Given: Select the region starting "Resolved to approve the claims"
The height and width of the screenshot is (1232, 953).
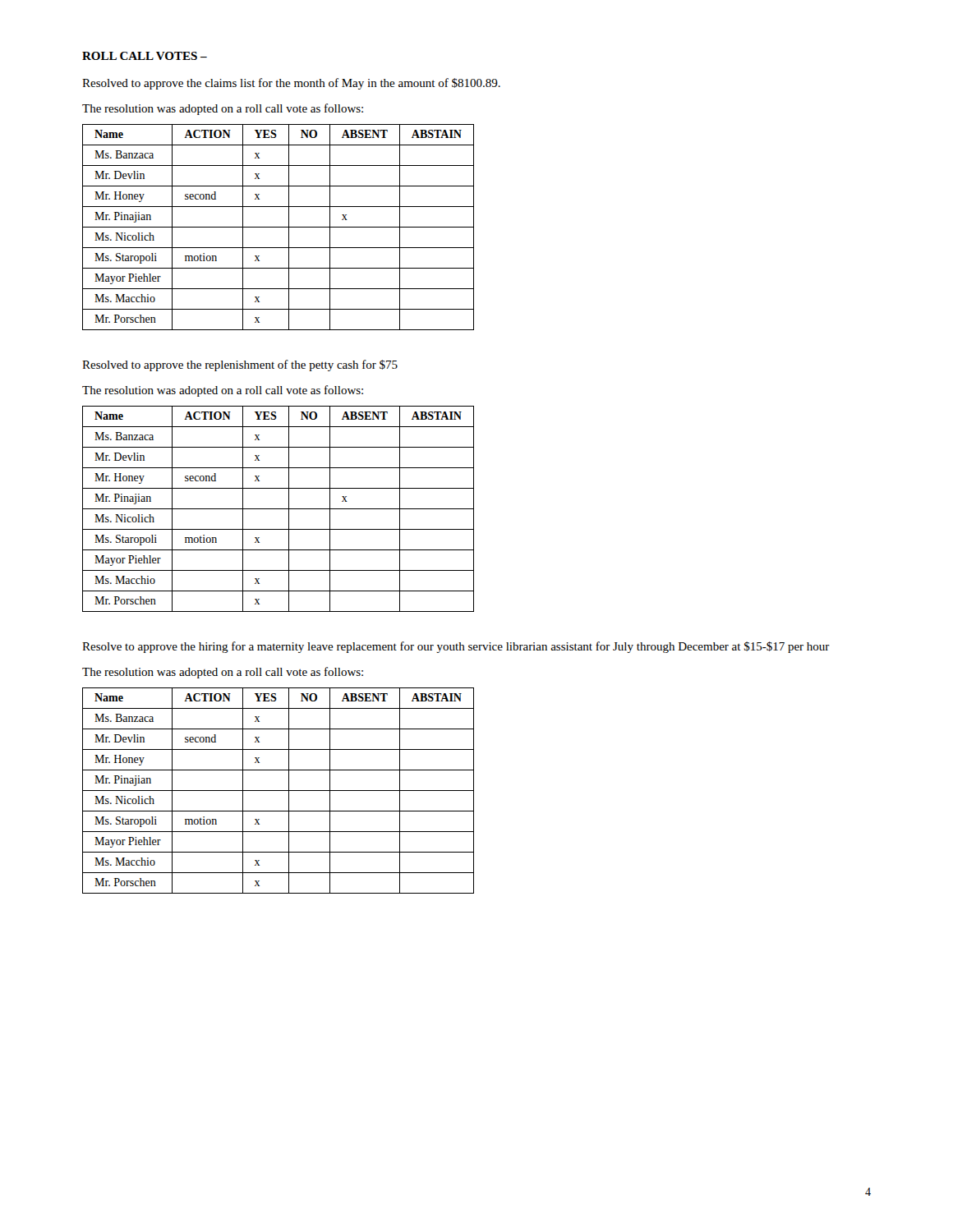Looking at the screenshot, I should [x=291, y=83].
